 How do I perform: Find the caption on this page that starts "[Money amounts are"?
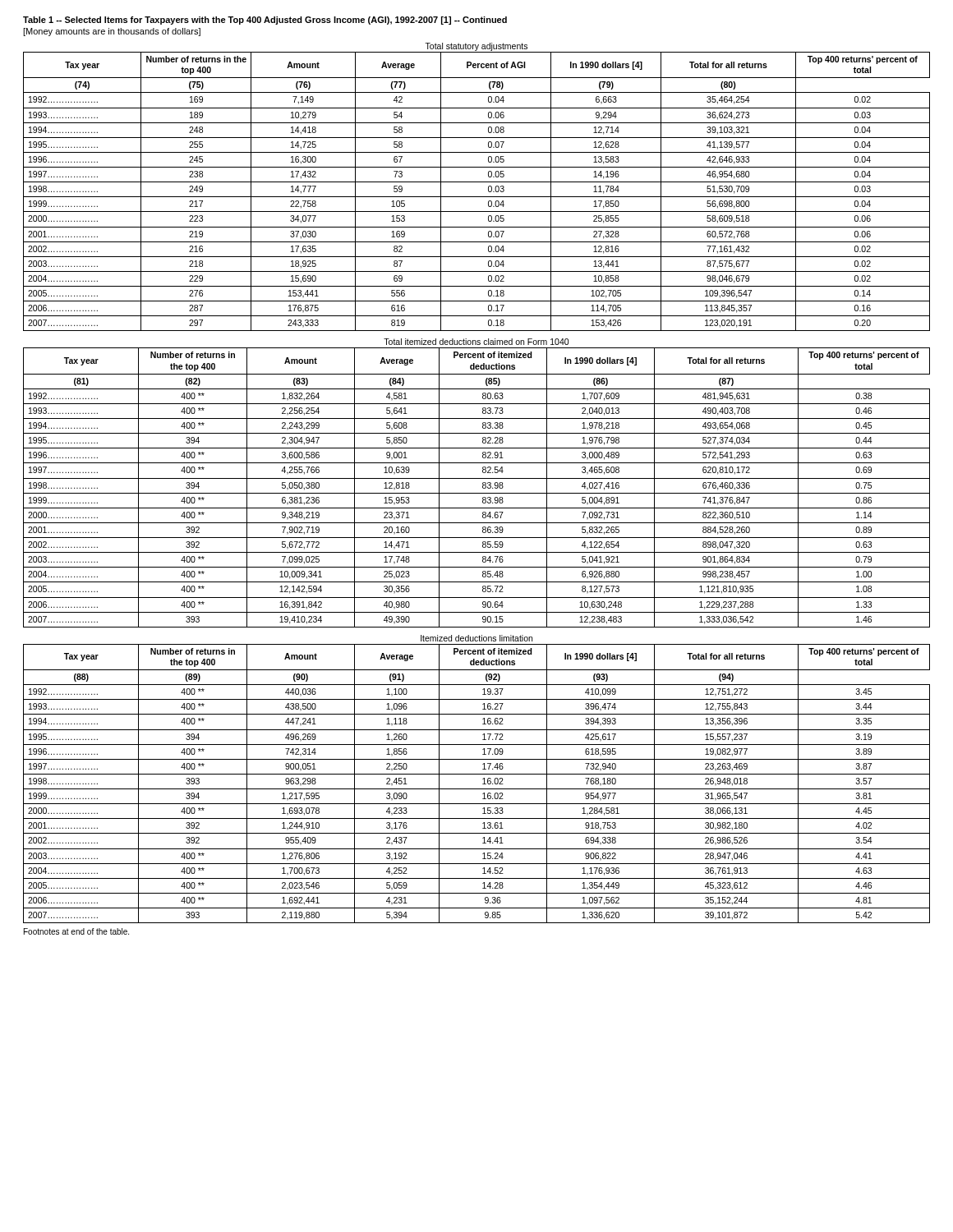(x=112, y=31)
